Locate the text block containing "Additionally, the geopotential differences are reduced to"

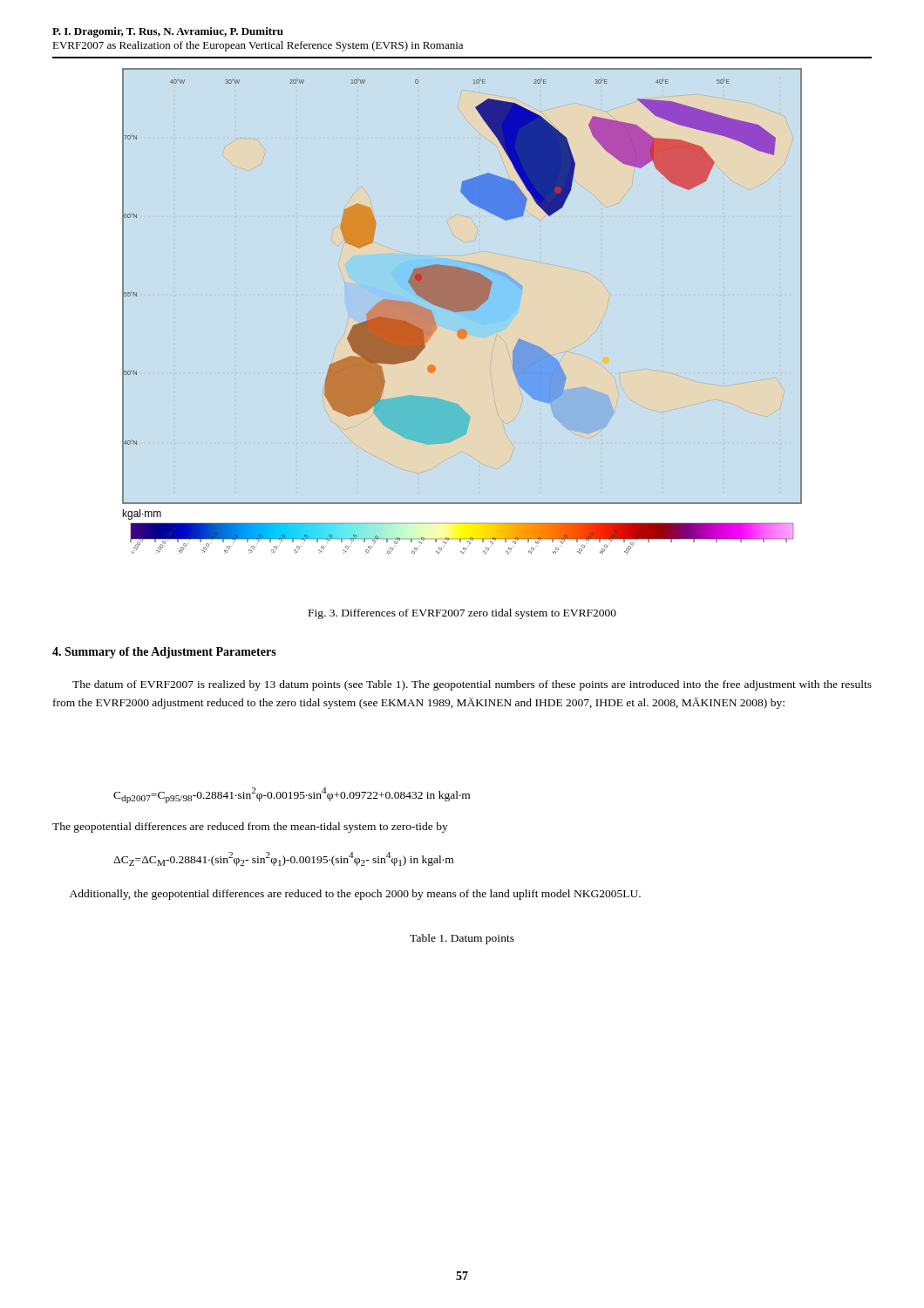(347, 893)
